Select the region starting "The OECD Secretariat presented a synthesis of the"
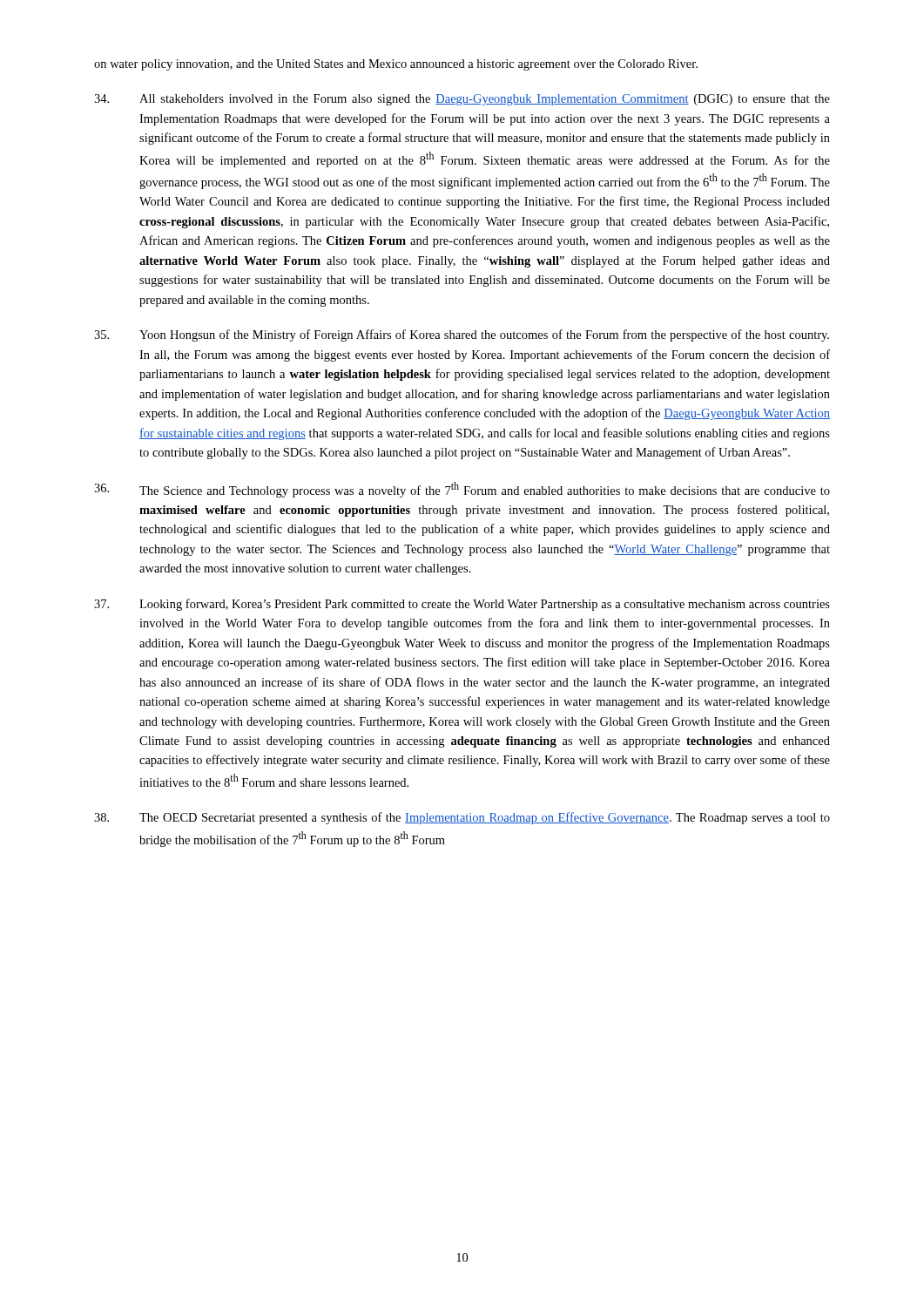 [462, 829]
